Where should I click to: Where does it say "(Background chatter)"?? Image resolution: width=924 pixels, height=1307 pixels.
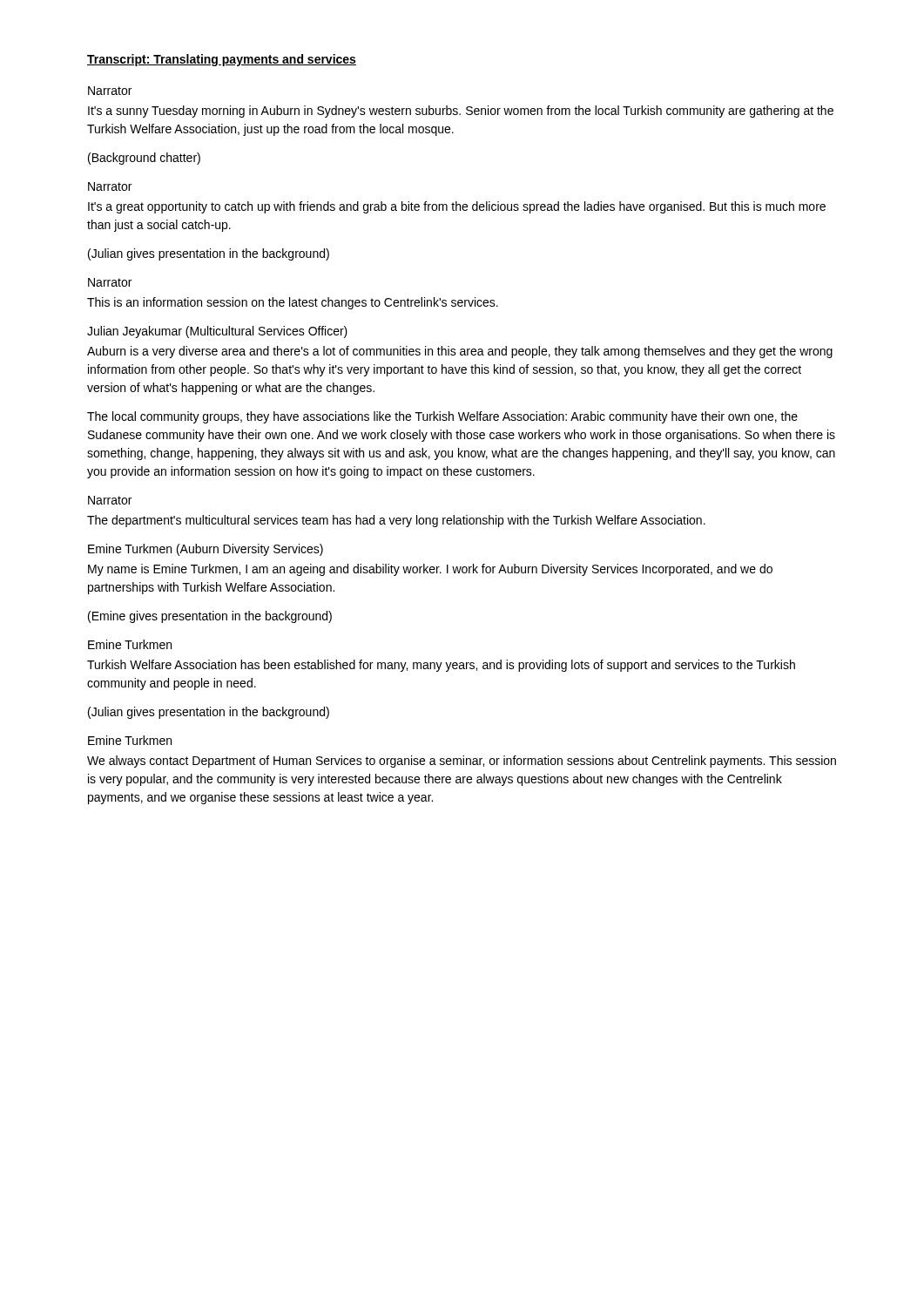(144, 158)
